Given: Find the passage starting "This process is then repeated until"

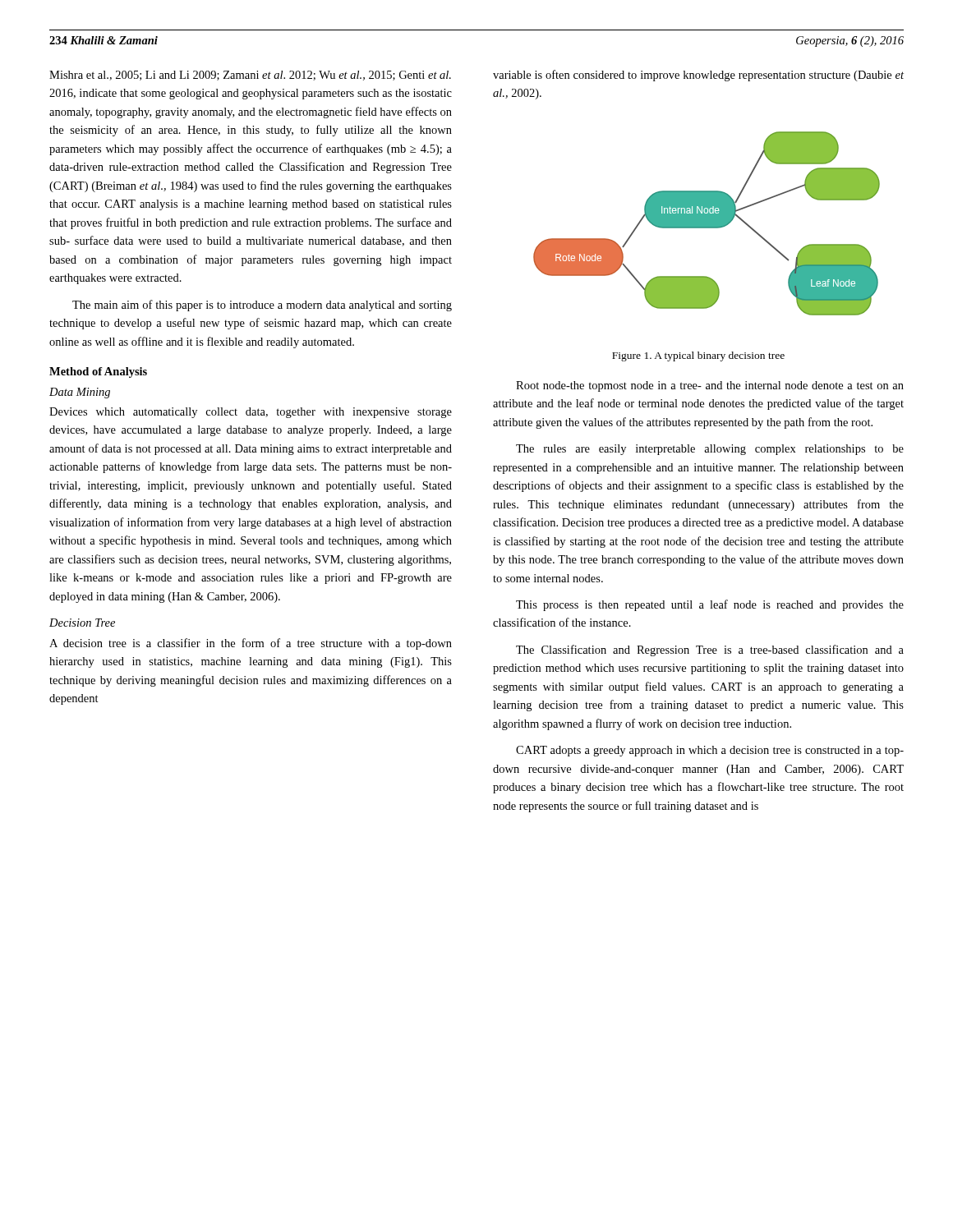Looking at the screenshot, I should pos(698,614).
